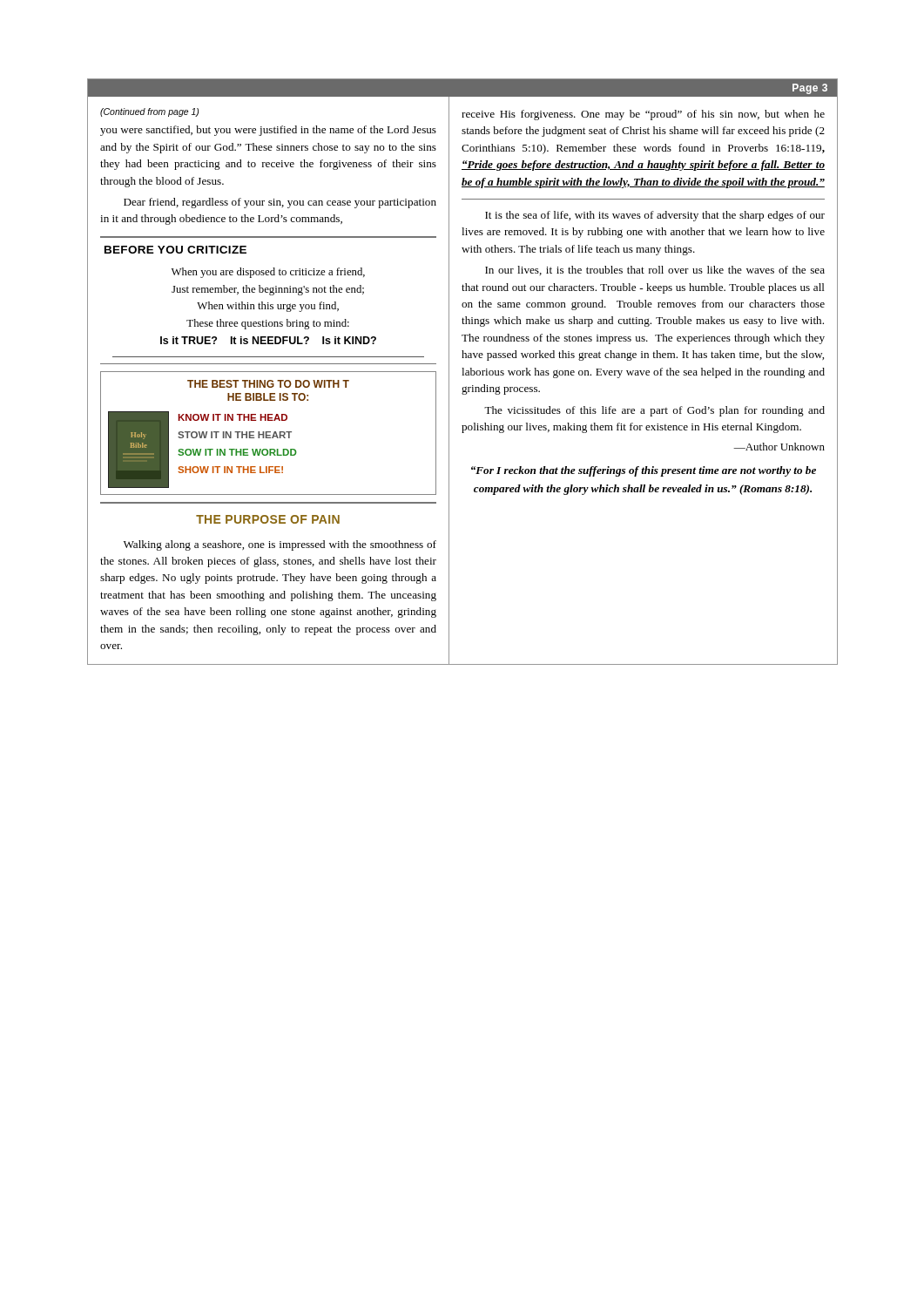Click the passage that begins "Walking along a seashore, one"
This screenshot has width=924, height=1307.
point(268,595)
